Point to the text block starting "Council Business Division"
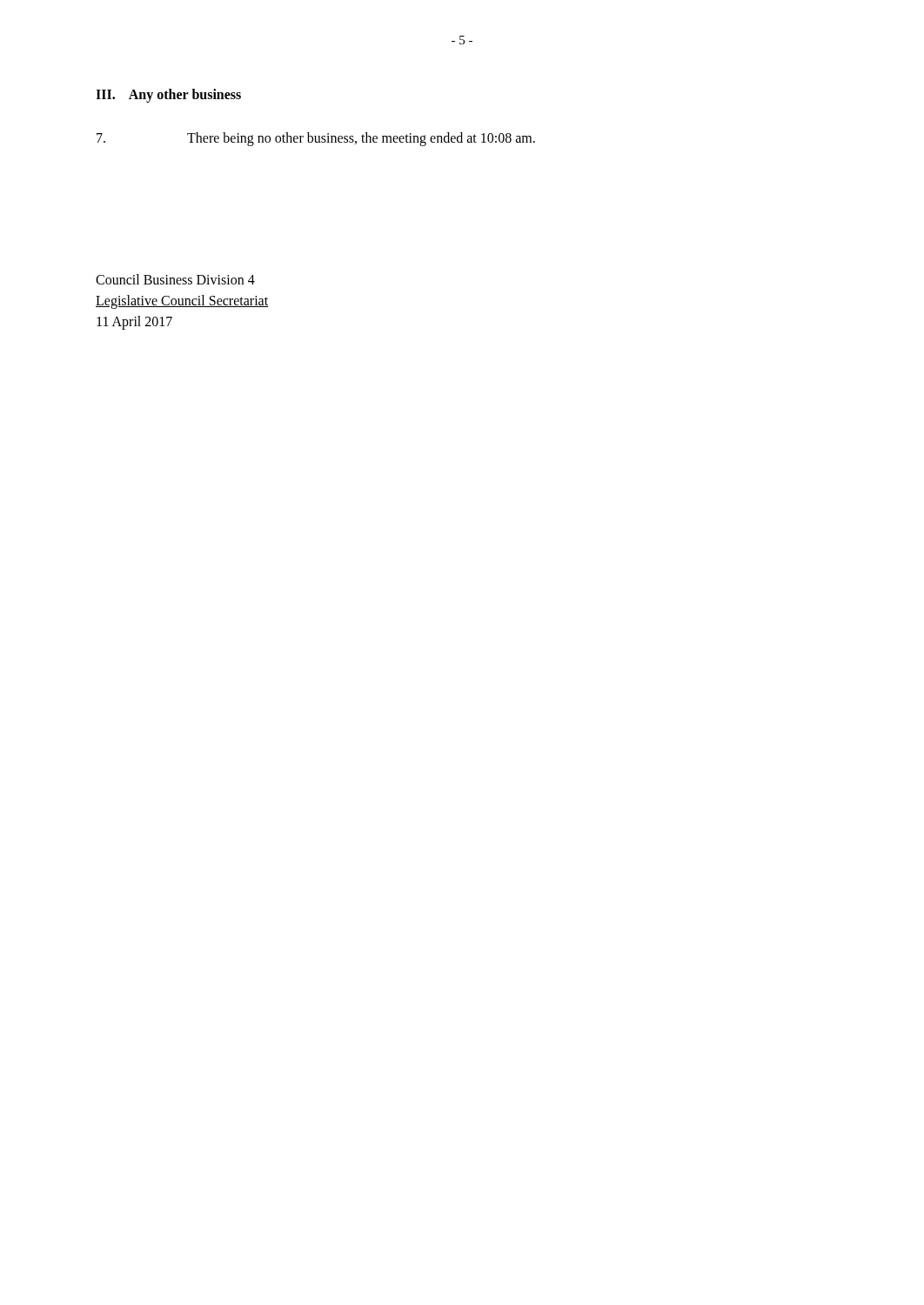Image resolution: width=924 pixels, height=1305 pixels. point(182,301)
